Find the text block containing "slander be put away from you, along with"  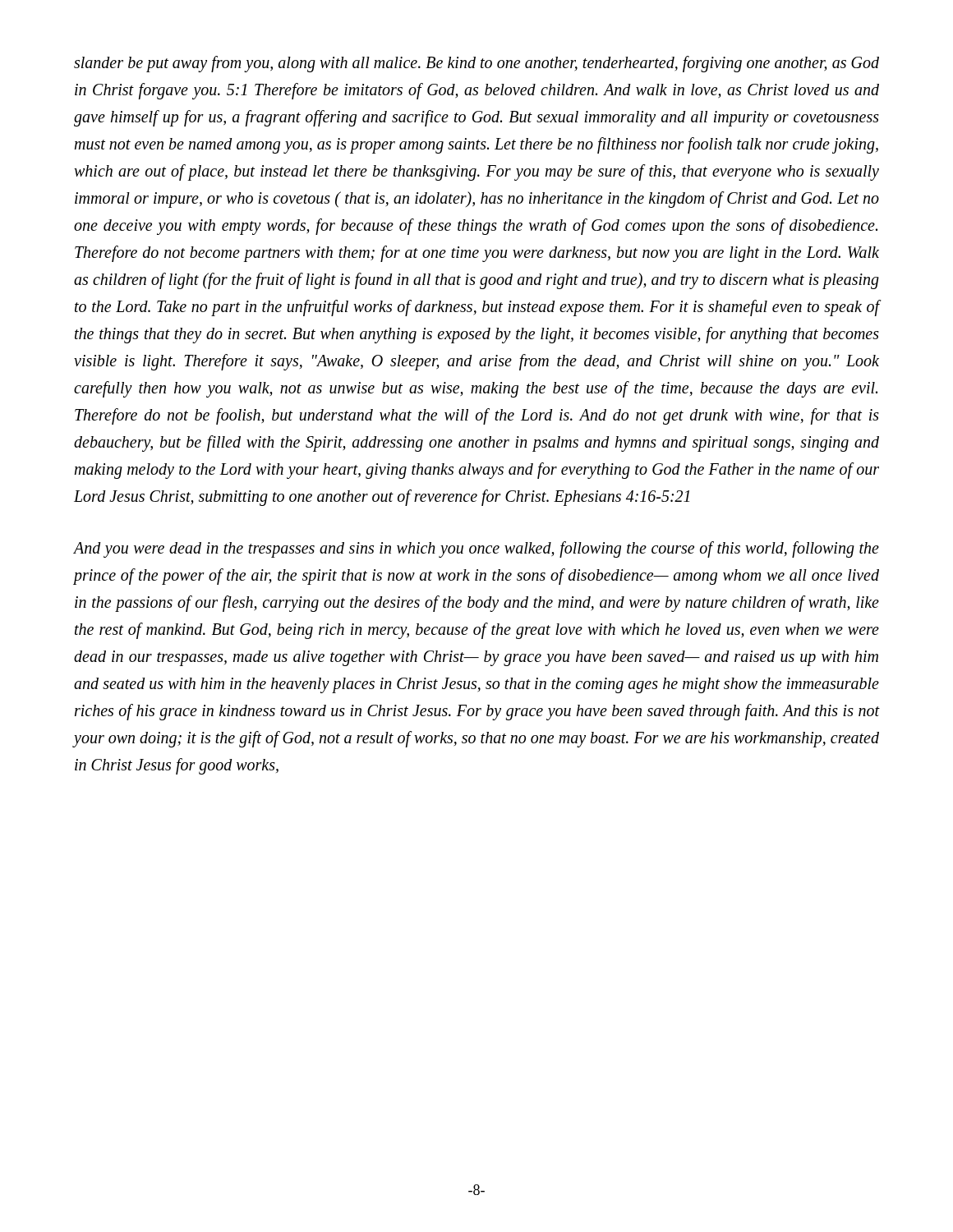[x=476, y=279]
